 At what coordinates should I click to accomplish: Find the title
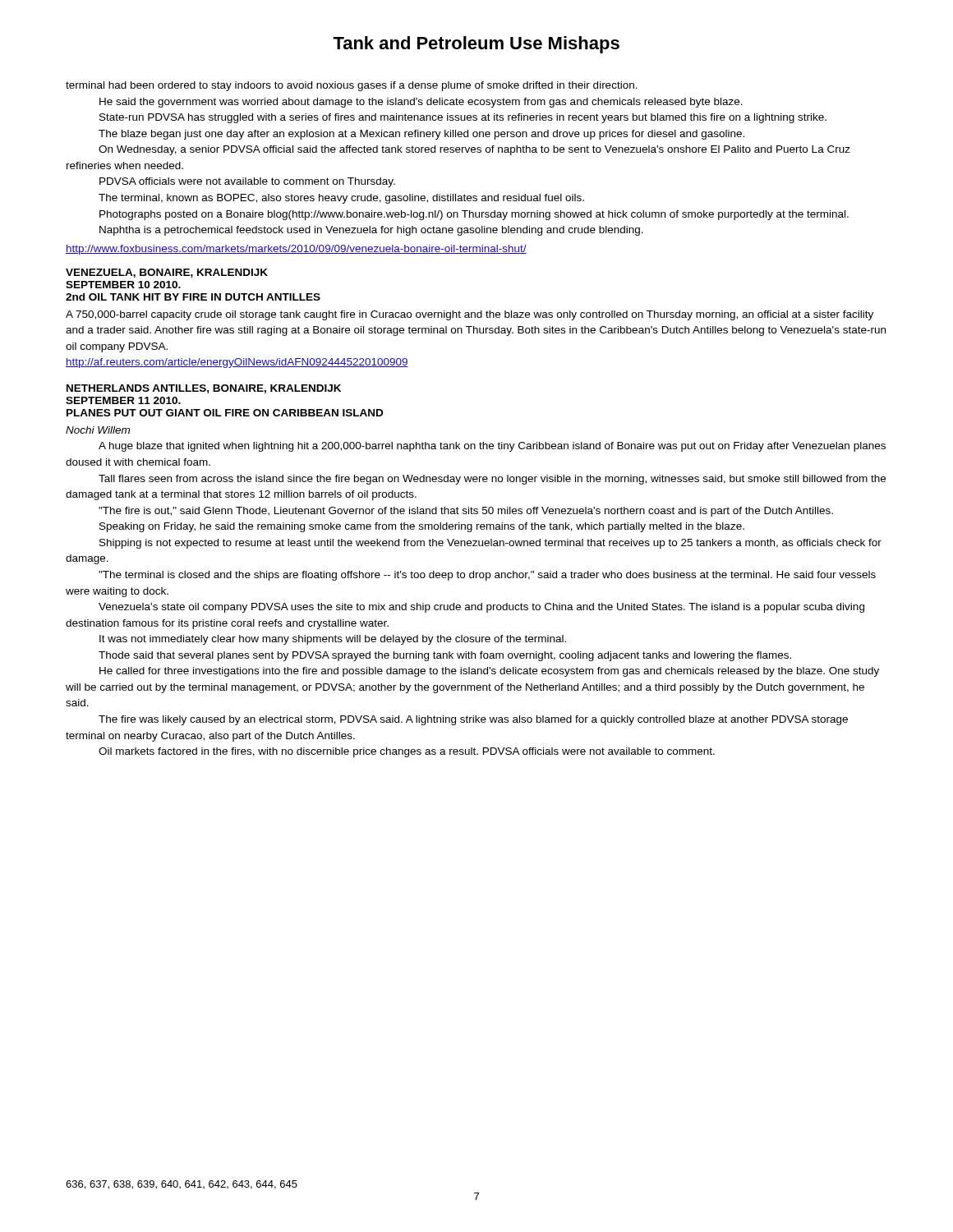coord(476,44)
